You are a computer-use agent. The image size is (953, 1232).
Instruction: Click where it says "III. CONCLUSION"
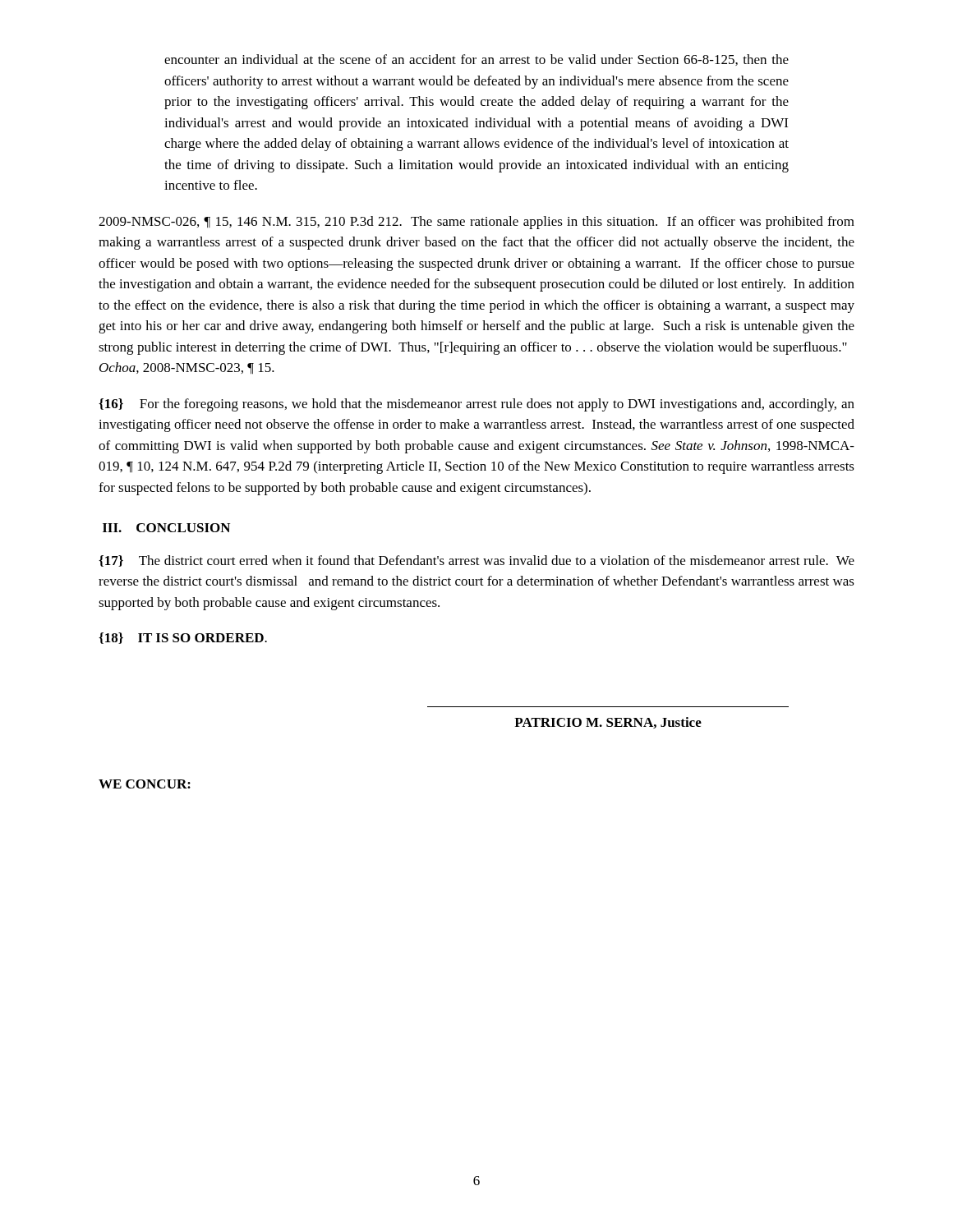coord(165,528)
